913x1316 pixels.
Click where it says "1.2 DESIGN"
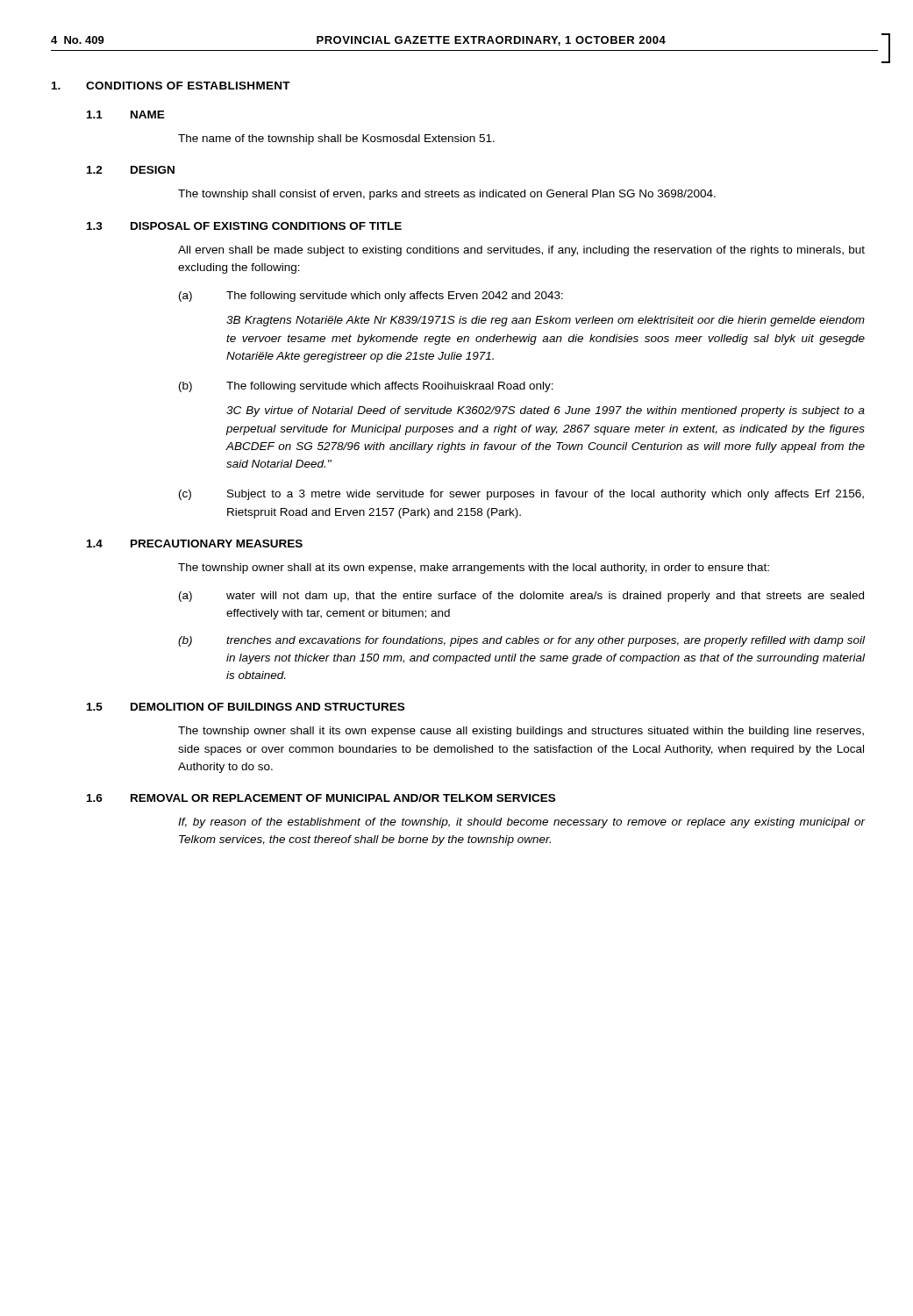(x=131, y=170)
